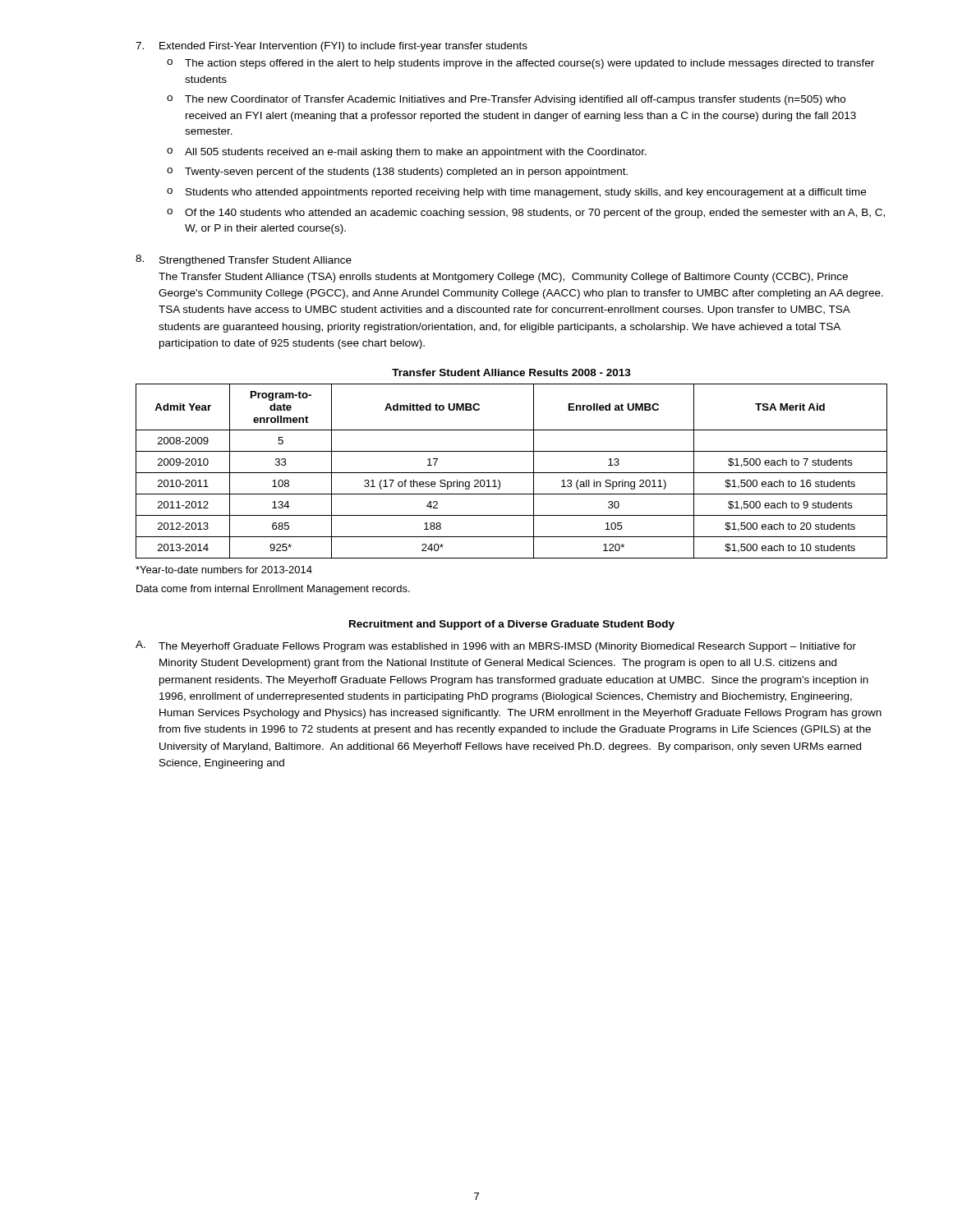Locate the block starting "Recruitment and Support of a Diverse Graduate Student"
Viewport: 953px width, 1232px height.
511,624
